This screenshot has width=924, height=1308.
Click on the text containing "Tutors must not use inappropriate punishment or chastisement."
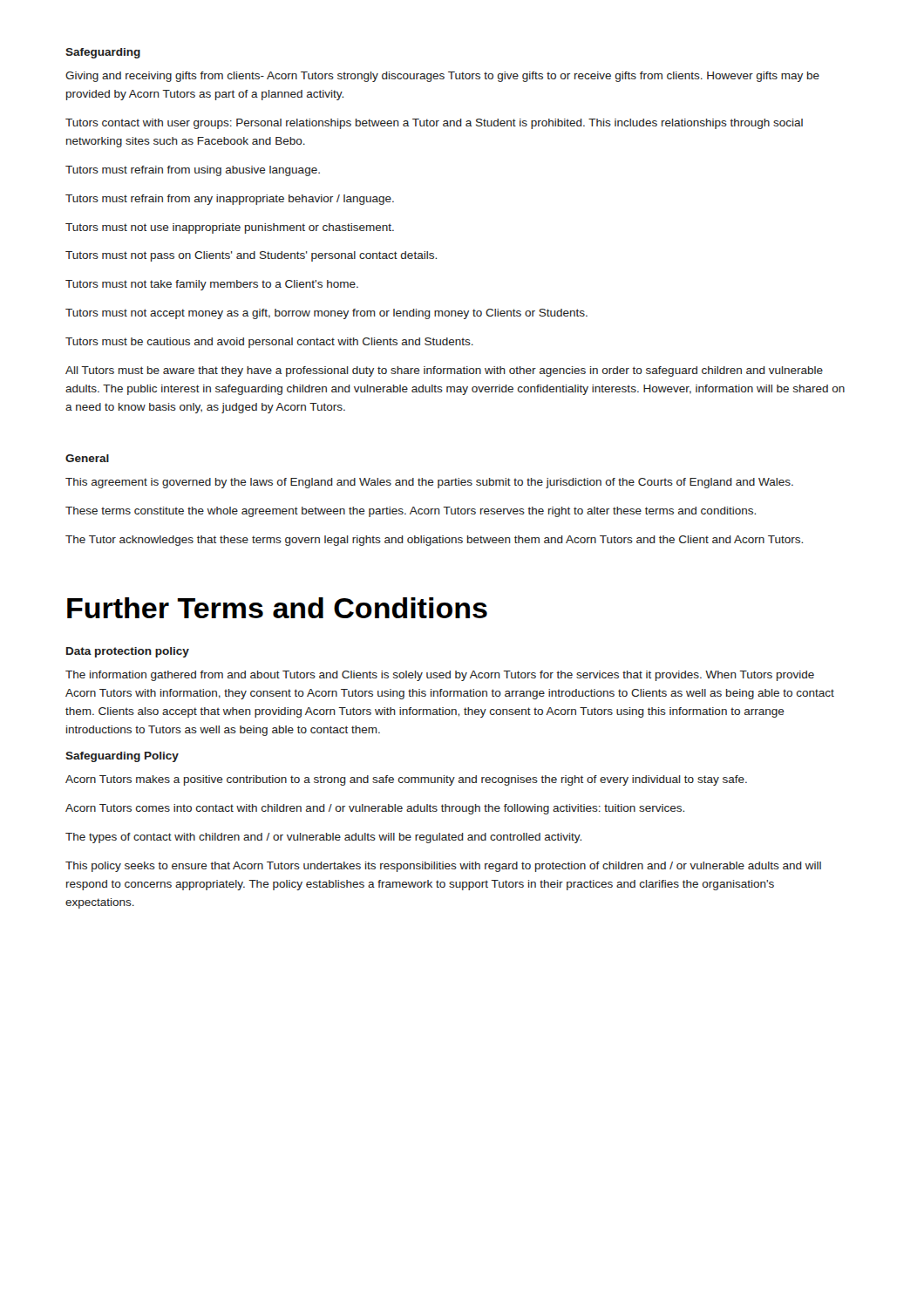[x=230, y=227]
